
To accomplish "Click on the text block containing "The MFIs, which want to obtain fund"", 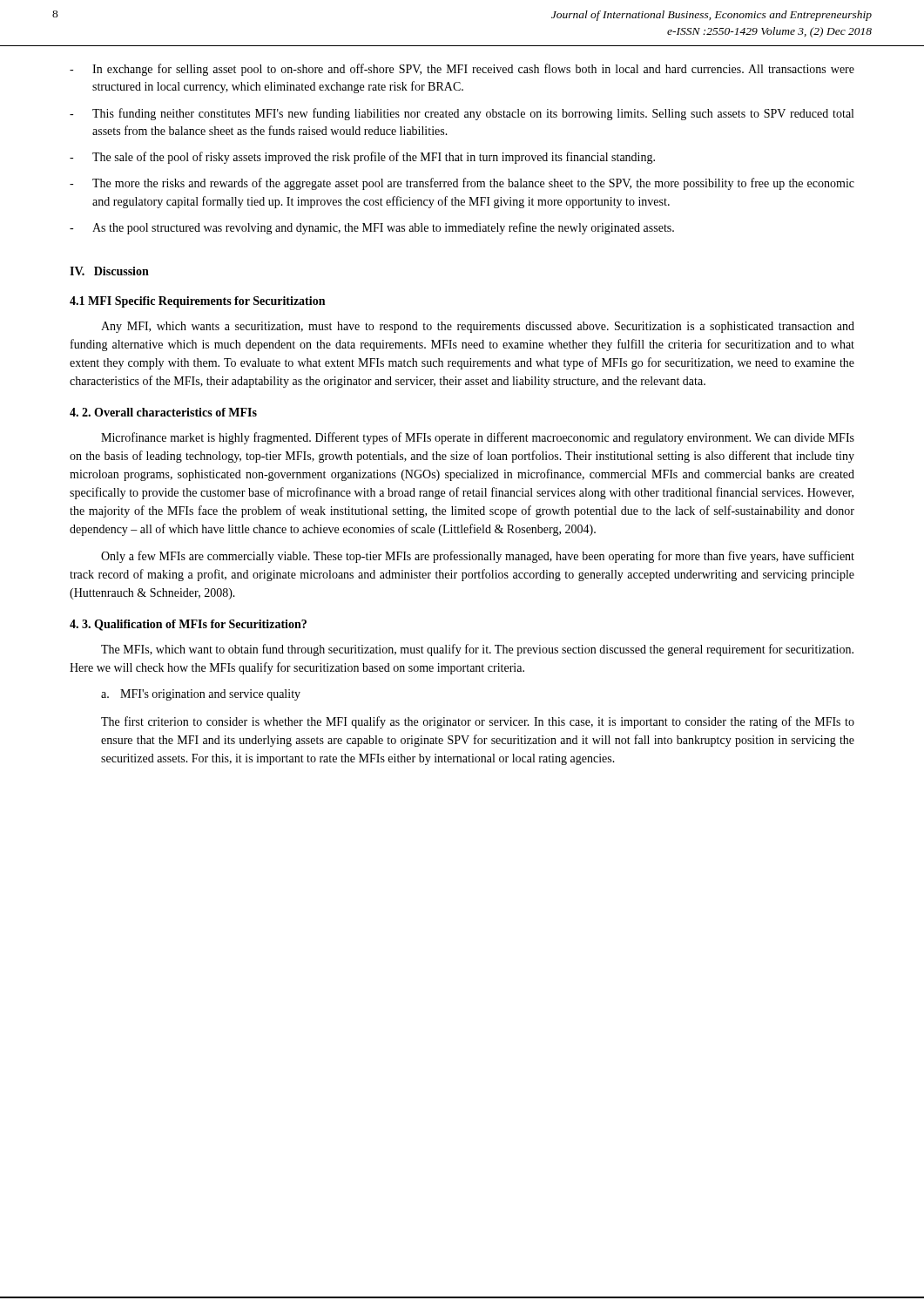I will 462,659.
